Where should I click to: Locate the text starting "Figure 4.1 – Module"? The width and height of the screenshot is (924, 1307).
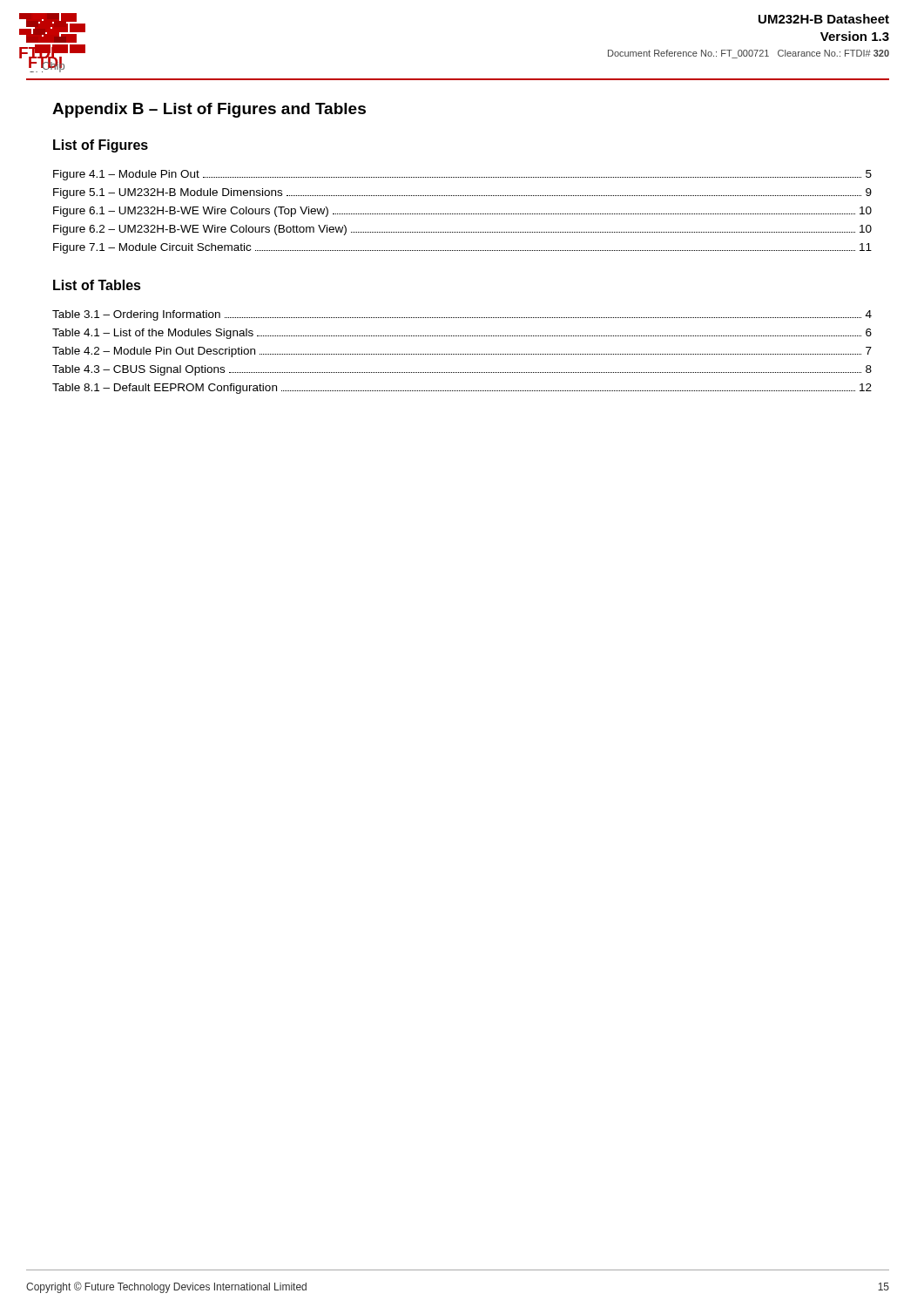click(x=462, y=174)
